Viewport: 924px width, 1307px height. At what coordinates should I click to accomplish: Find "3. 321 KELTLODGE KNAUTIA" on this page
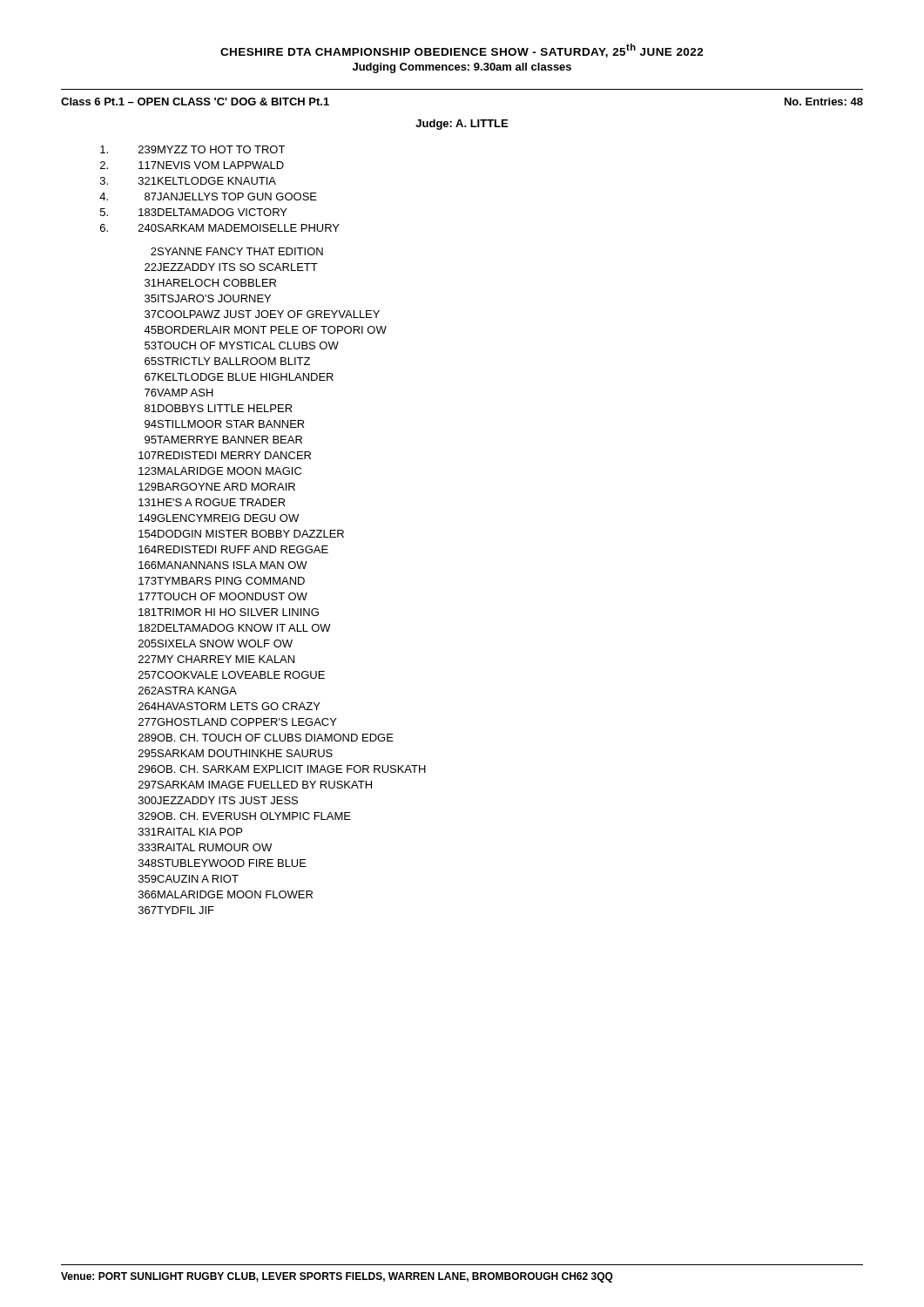(188, 181)
